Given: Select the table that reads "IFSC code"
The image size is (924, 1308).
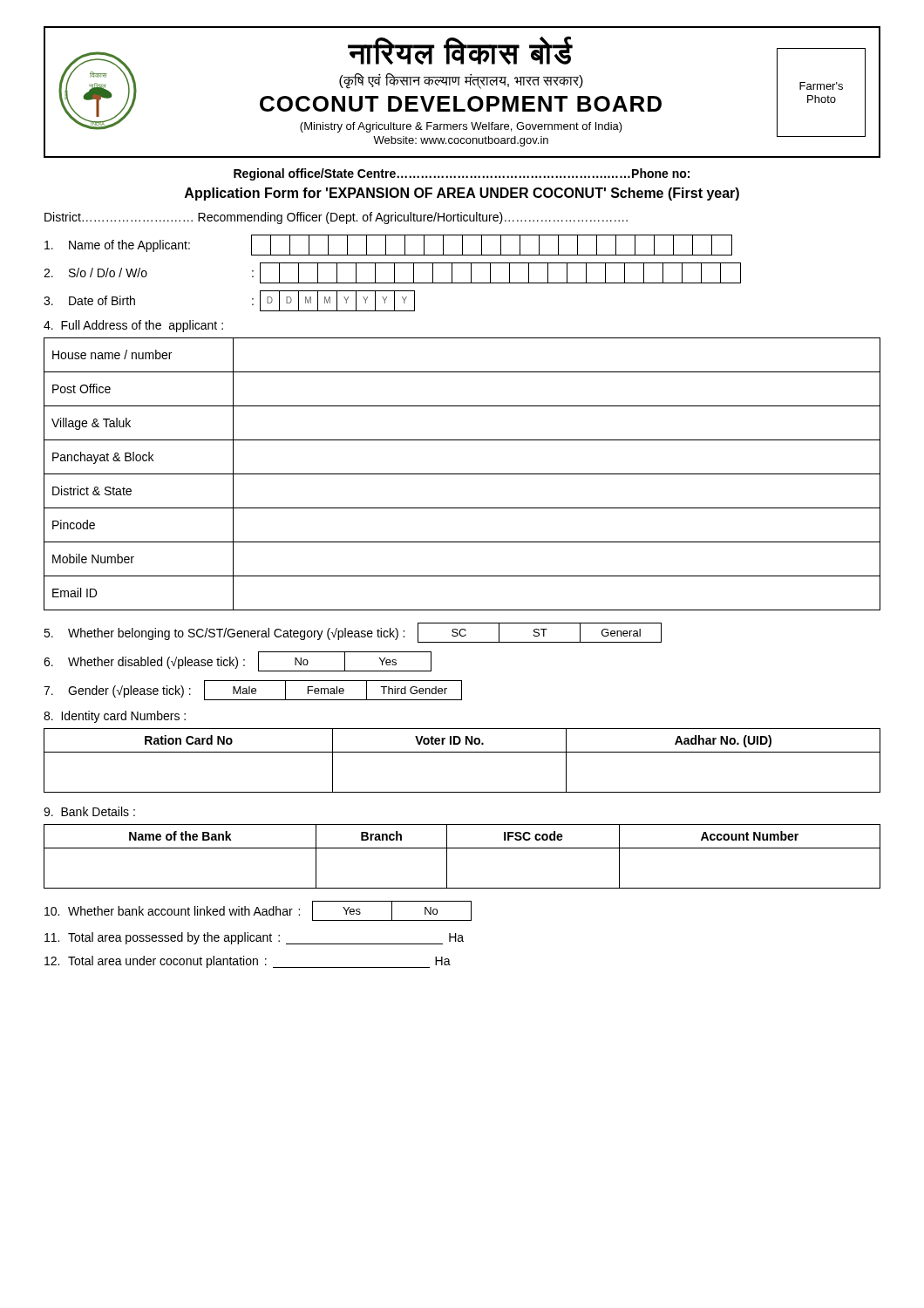Looking at the screenshot, I should click(462, 856).
